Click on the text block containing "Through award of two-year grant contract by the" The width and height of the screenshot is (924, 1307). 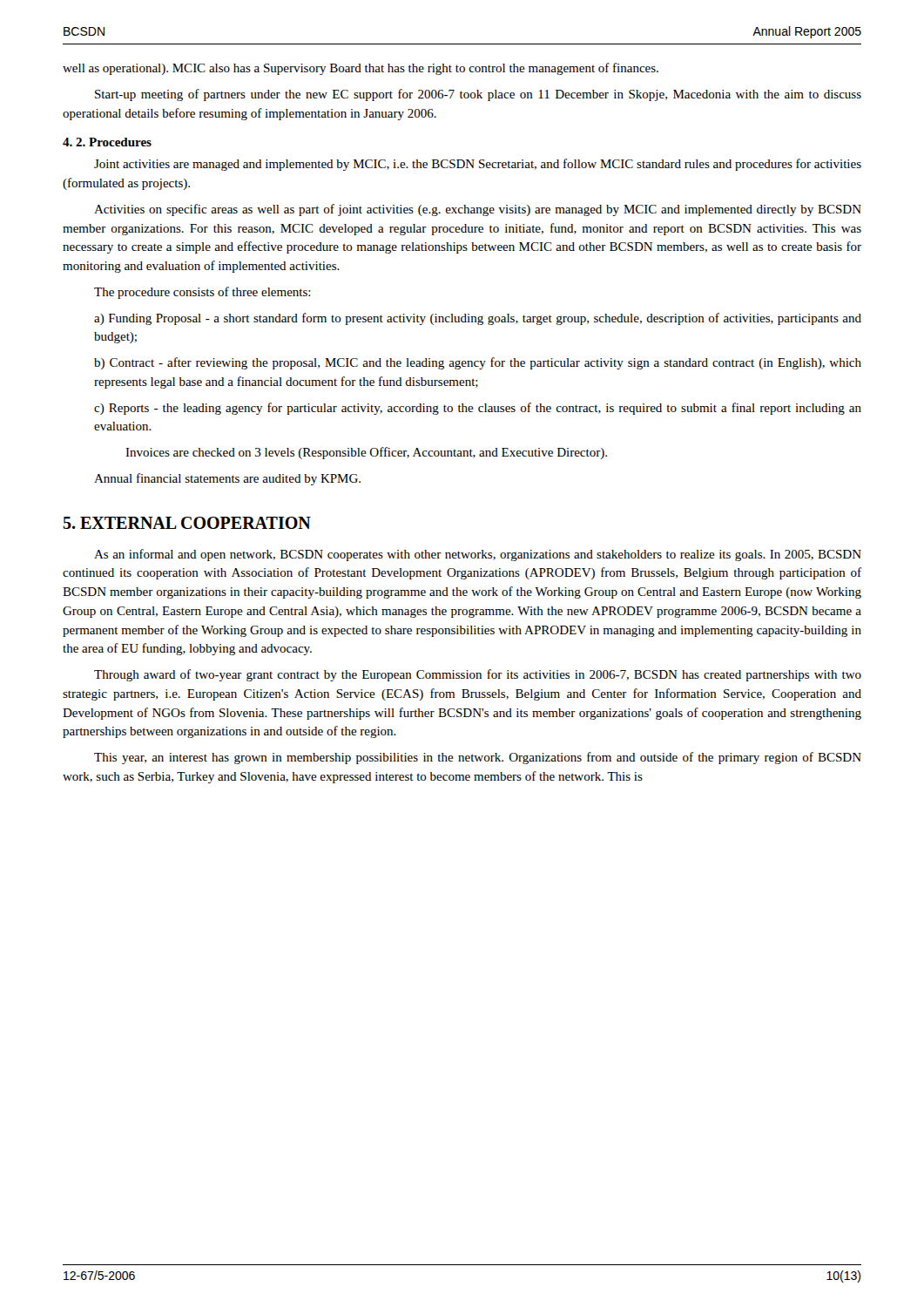(462, 704)
